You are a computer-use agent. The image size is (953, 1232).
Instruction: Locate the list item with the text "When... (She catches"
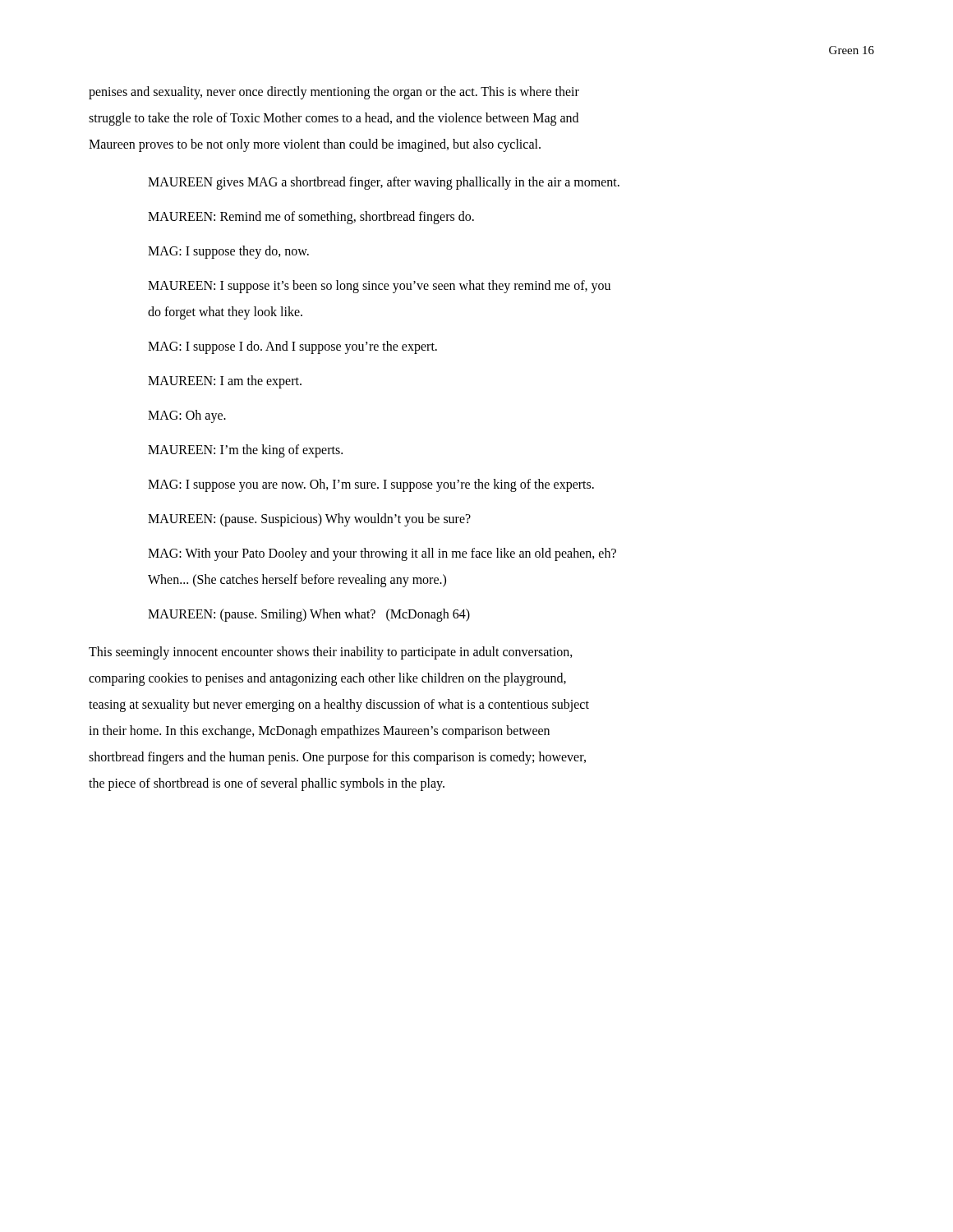(297, 579)
